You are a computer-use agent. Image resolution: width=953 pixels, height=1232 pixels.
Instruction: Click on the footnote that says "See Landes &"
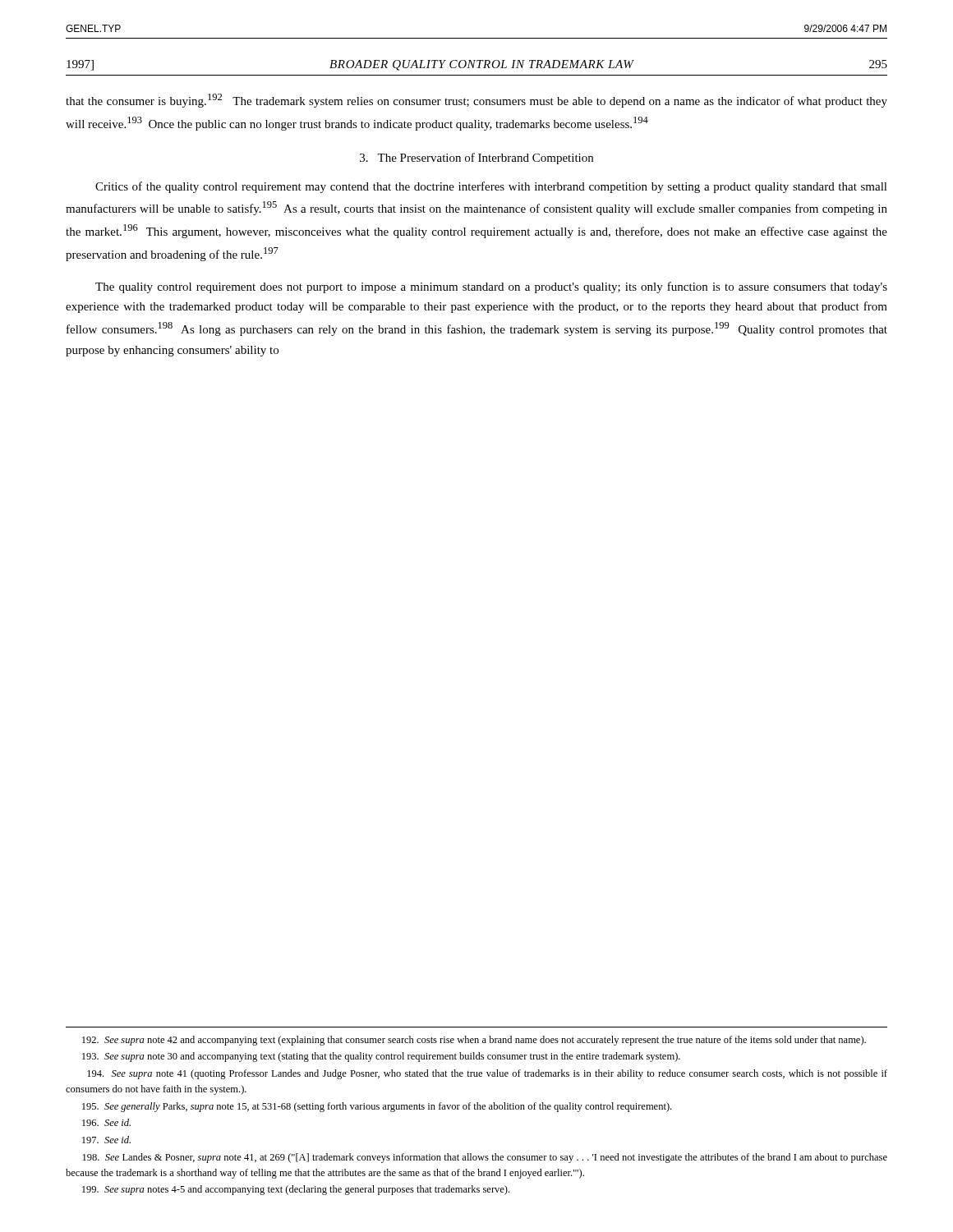click(x=476, y=1165)
